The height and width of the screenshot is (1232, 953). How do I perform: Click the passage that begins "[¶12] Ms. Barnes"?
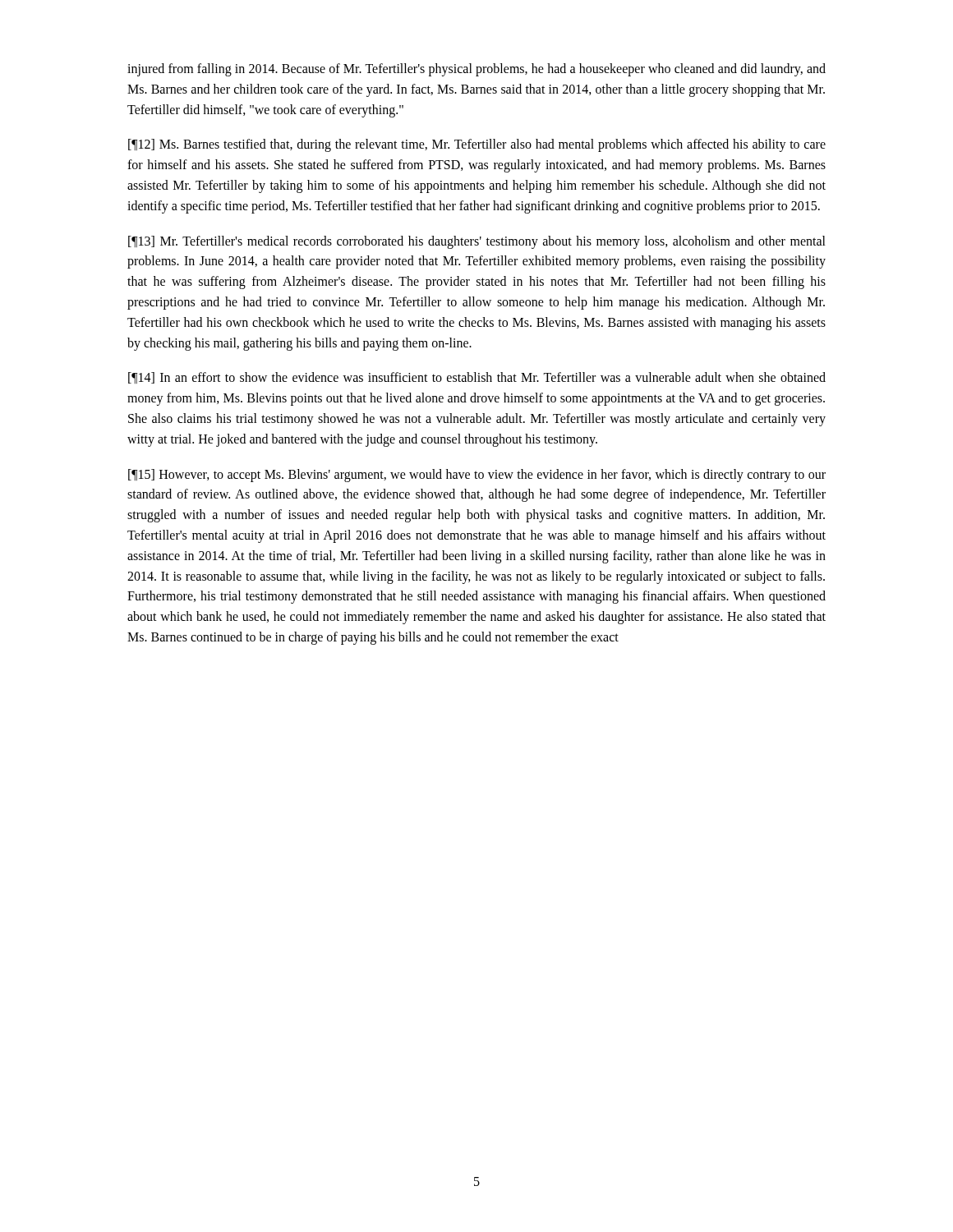click(x=476, y=175)
